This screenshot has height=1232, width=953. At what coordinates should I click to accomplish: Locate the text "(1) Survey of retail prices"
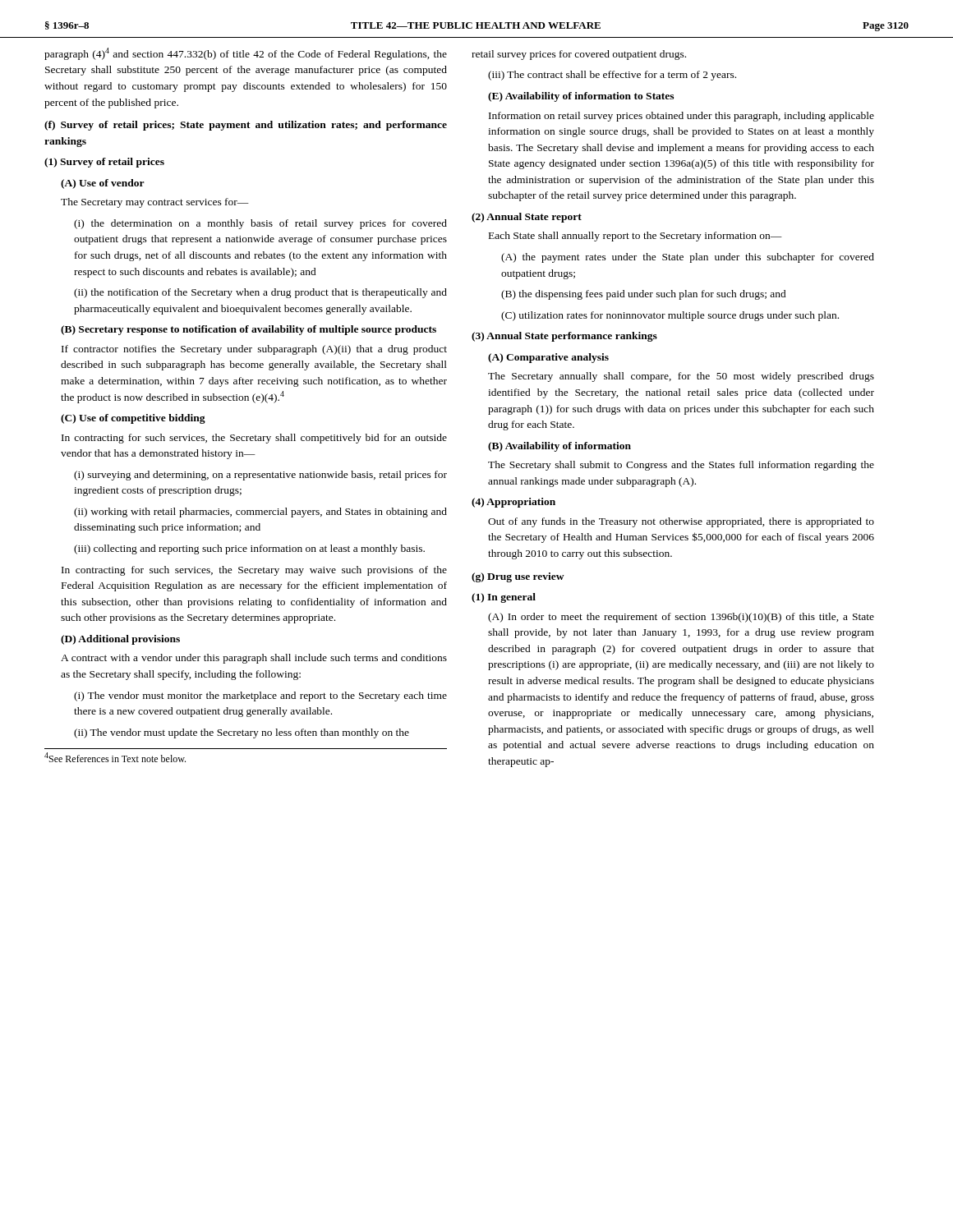pos(104,163)
